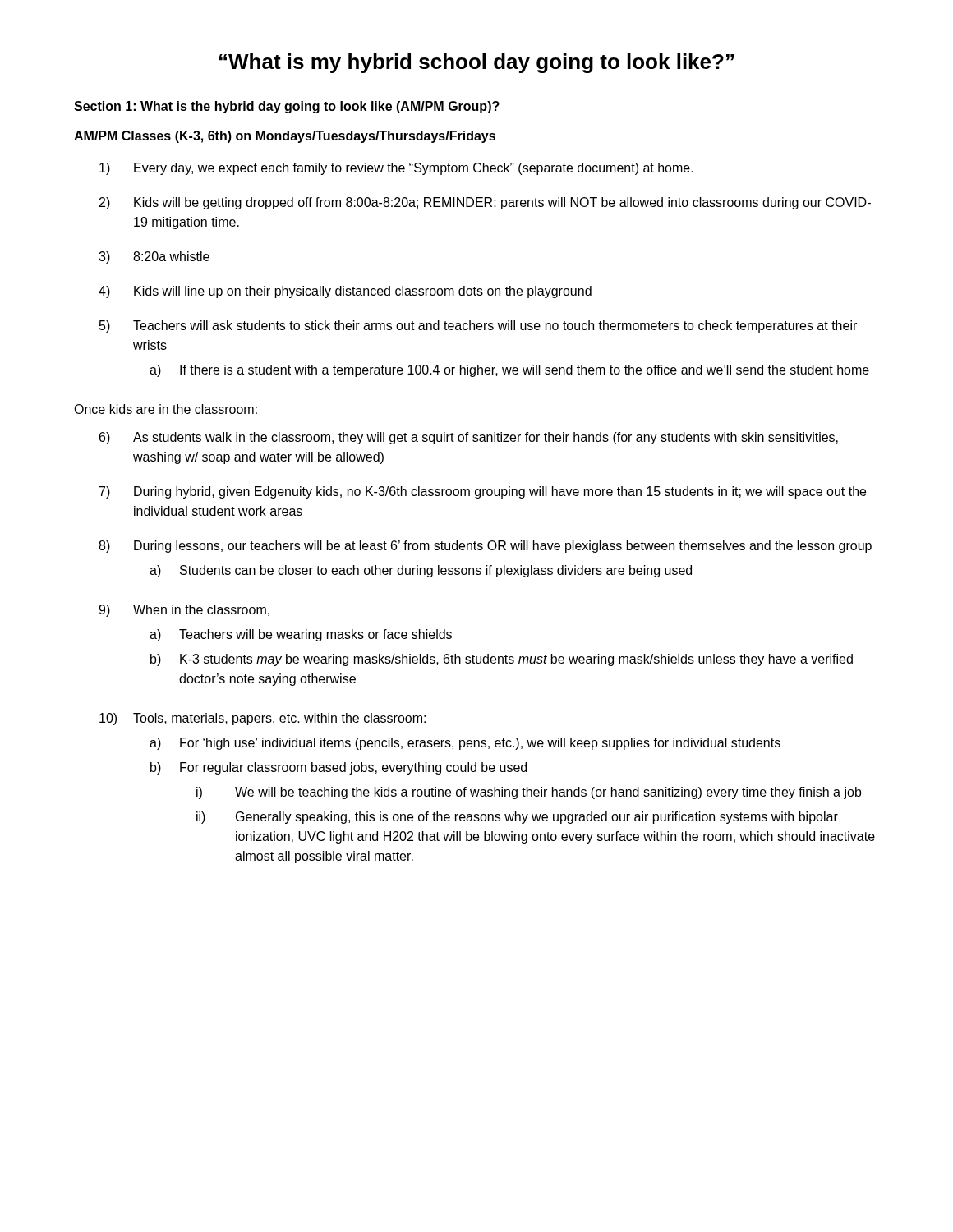Image resolution: width=953 pixels, height=1232 pixels.
Task: Point to the text starting "10) Tools, materials, papers, etc. within the classroom:"
Action: pyautogui.click(x=476, y=793)
